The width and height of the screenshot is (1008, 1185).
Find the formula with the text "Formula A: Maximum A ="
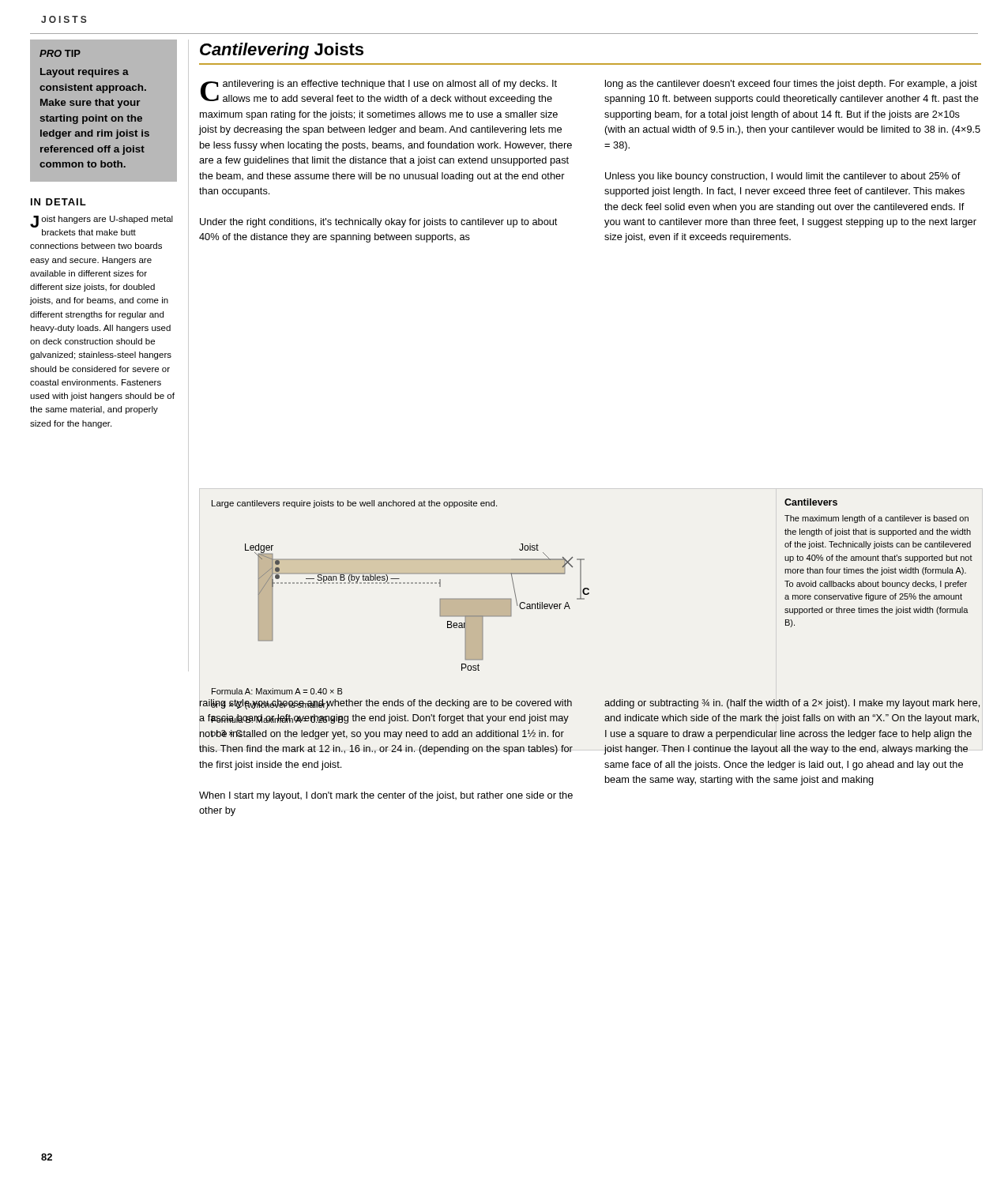click(x=277, y=698)
